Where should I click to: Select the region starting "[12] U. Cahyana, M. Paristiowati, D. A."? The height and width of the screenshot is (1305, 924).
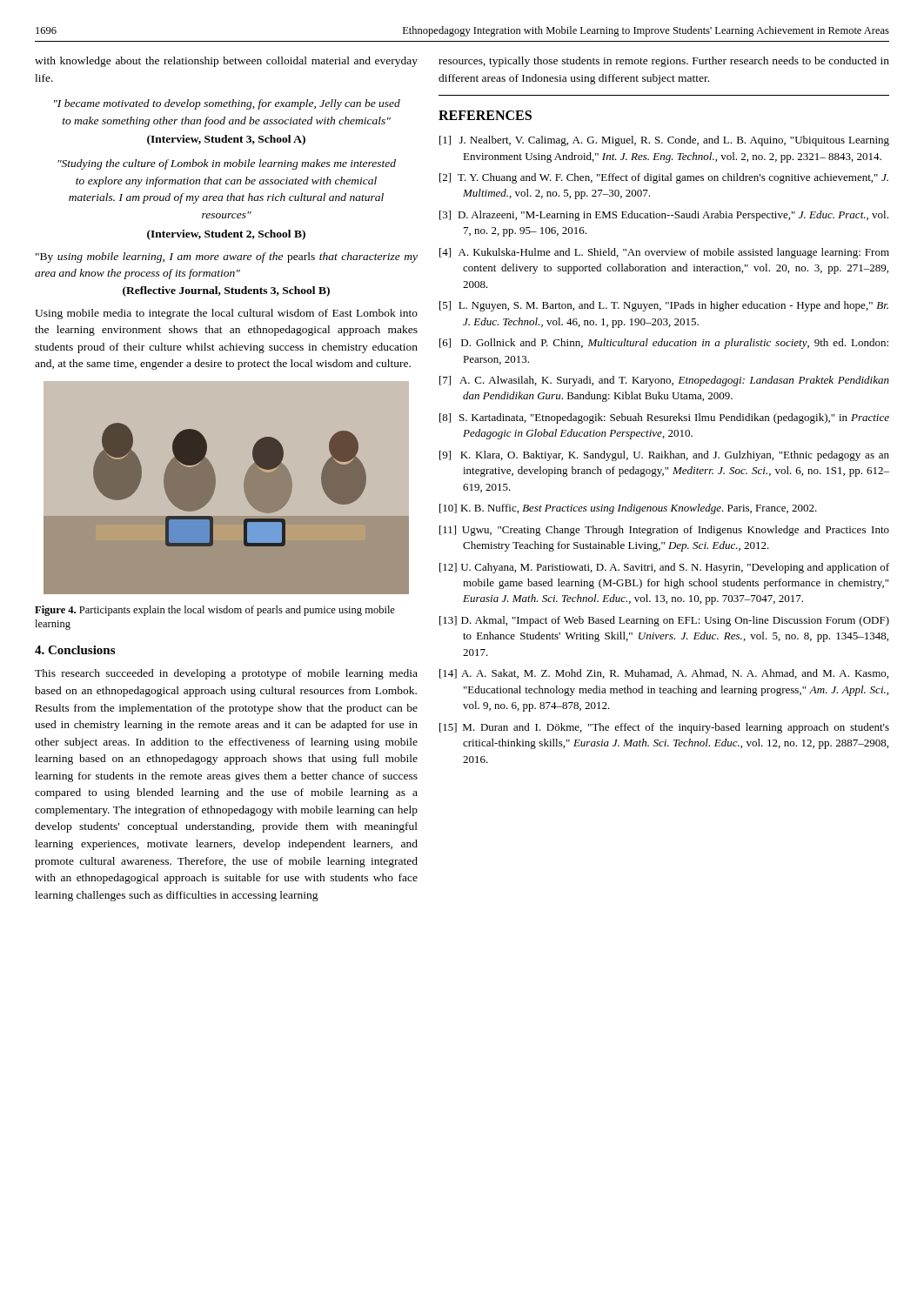(664, 582)
